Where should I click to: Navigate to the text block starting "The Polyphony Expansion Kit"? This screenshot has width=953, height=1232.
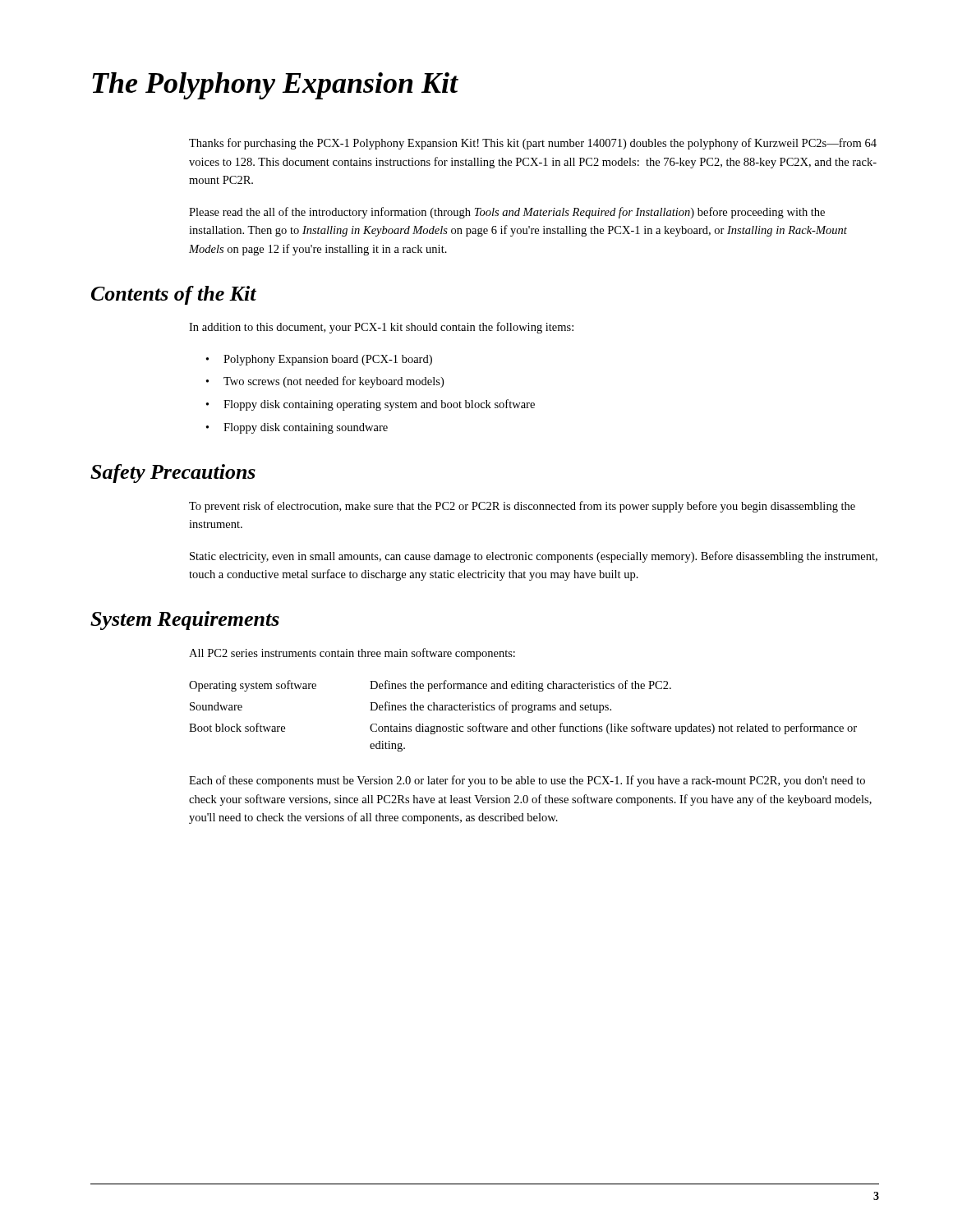point(274,83)
